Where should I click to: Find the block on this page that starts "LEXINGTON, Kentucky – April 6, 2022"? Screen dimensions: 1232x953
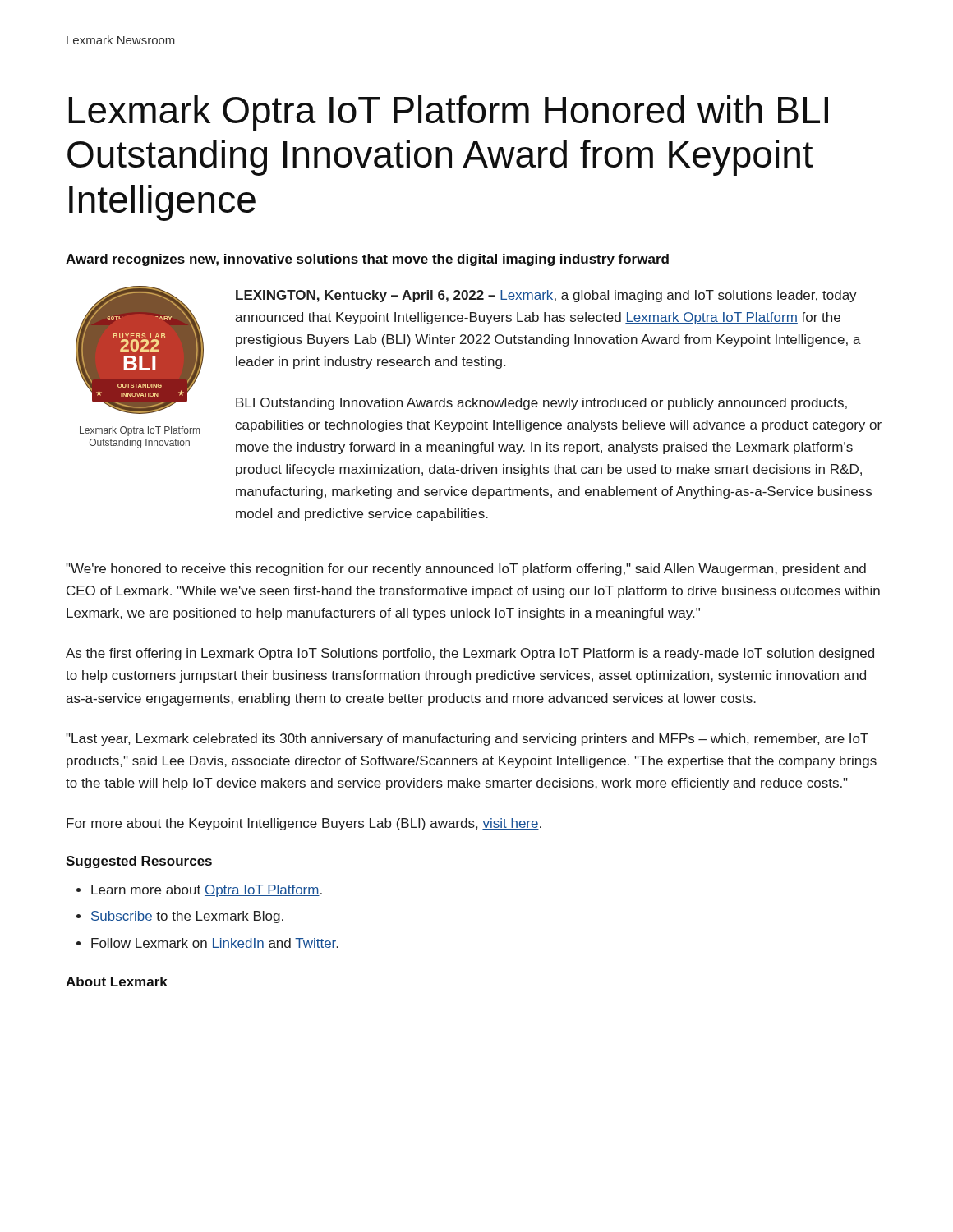[x=561, y=405]
